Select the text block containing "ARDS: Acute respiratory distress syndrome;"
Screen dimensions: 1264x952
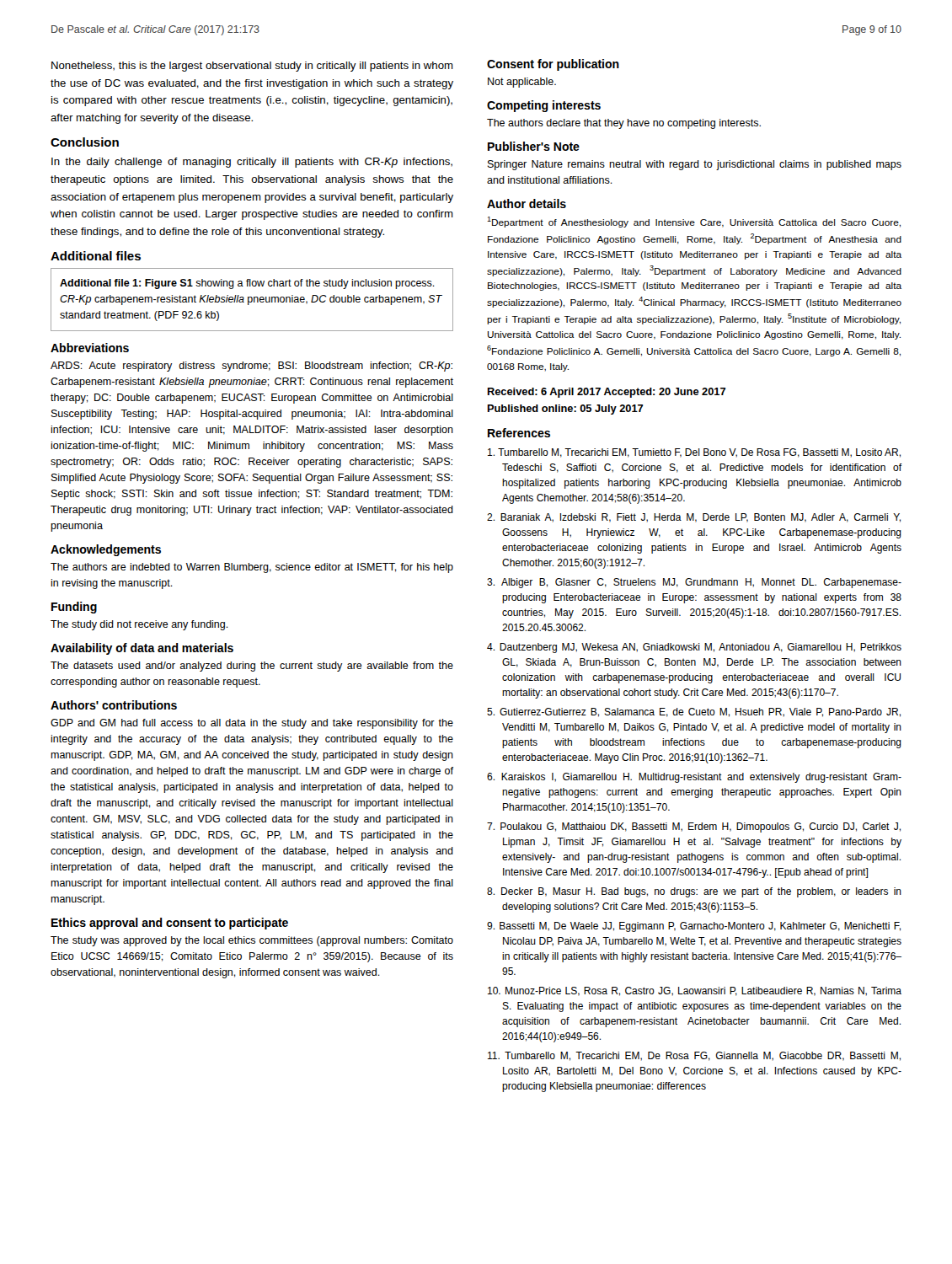pos(252,446)
